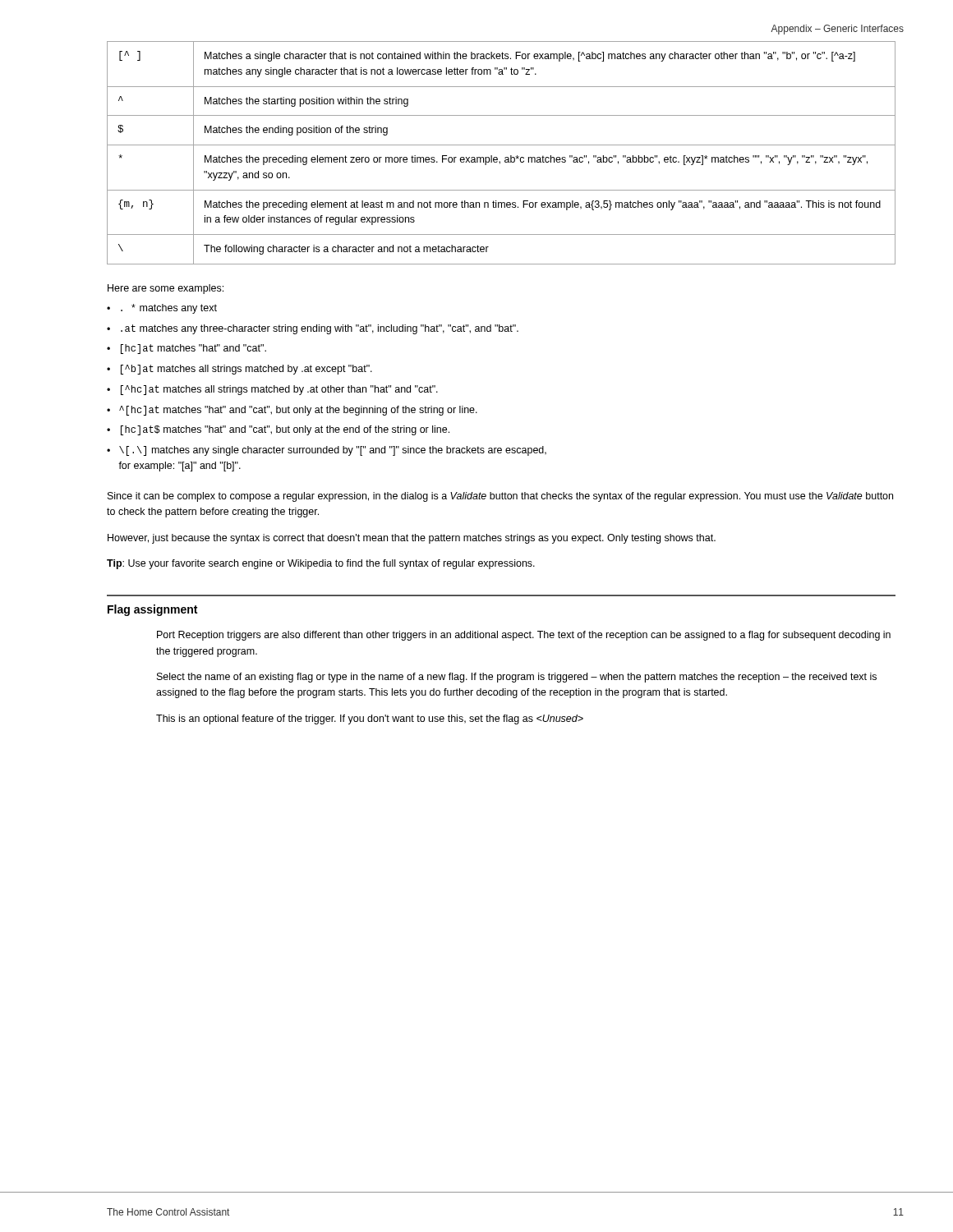953x1232 pixels.
Task: Find the passage starting "• [^hc]at matches all strings matched"
Action: tap(272, 390)
